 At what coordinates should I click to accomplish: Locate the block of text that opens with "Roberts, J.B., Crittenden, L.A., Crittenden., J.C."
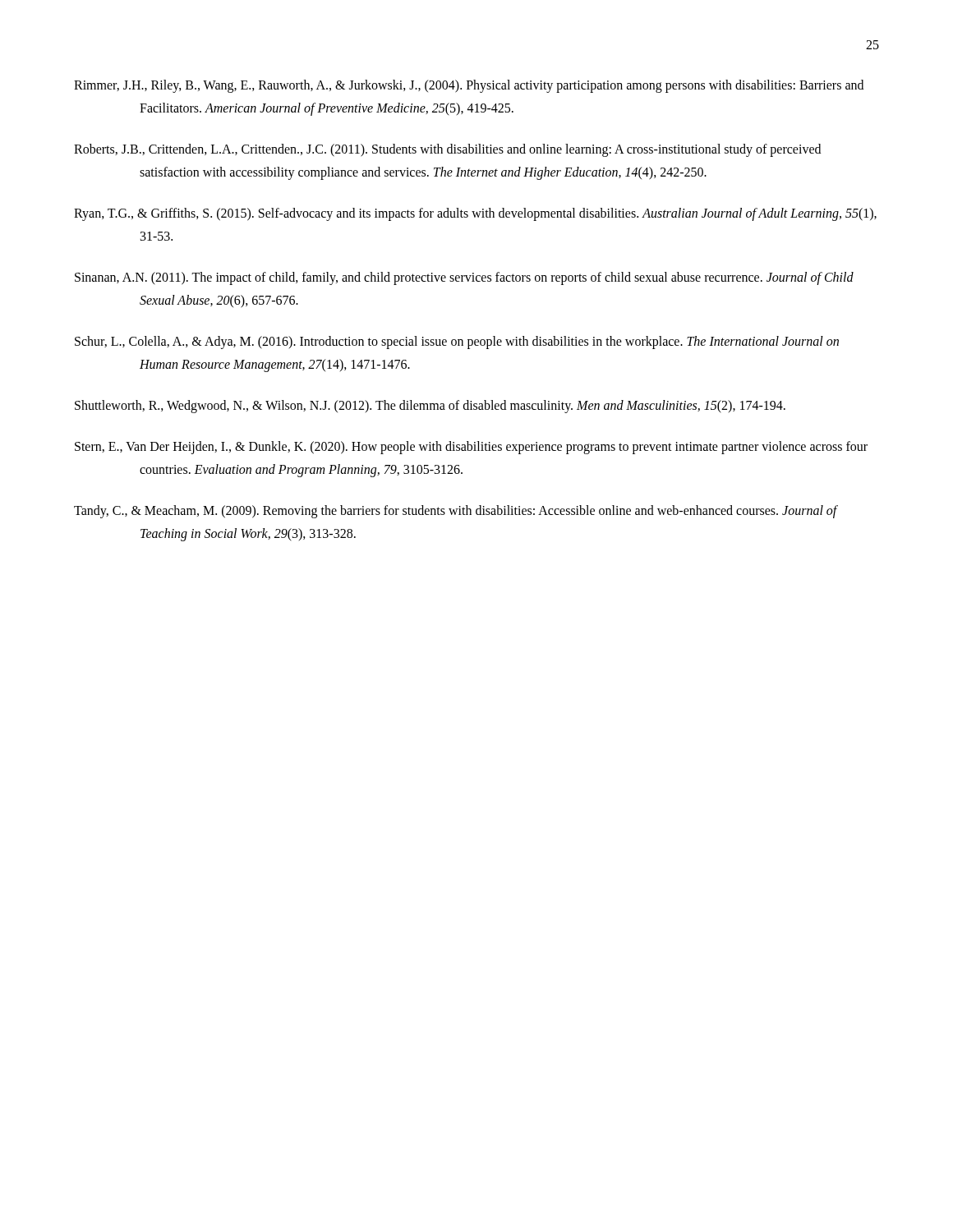[448, 161]
